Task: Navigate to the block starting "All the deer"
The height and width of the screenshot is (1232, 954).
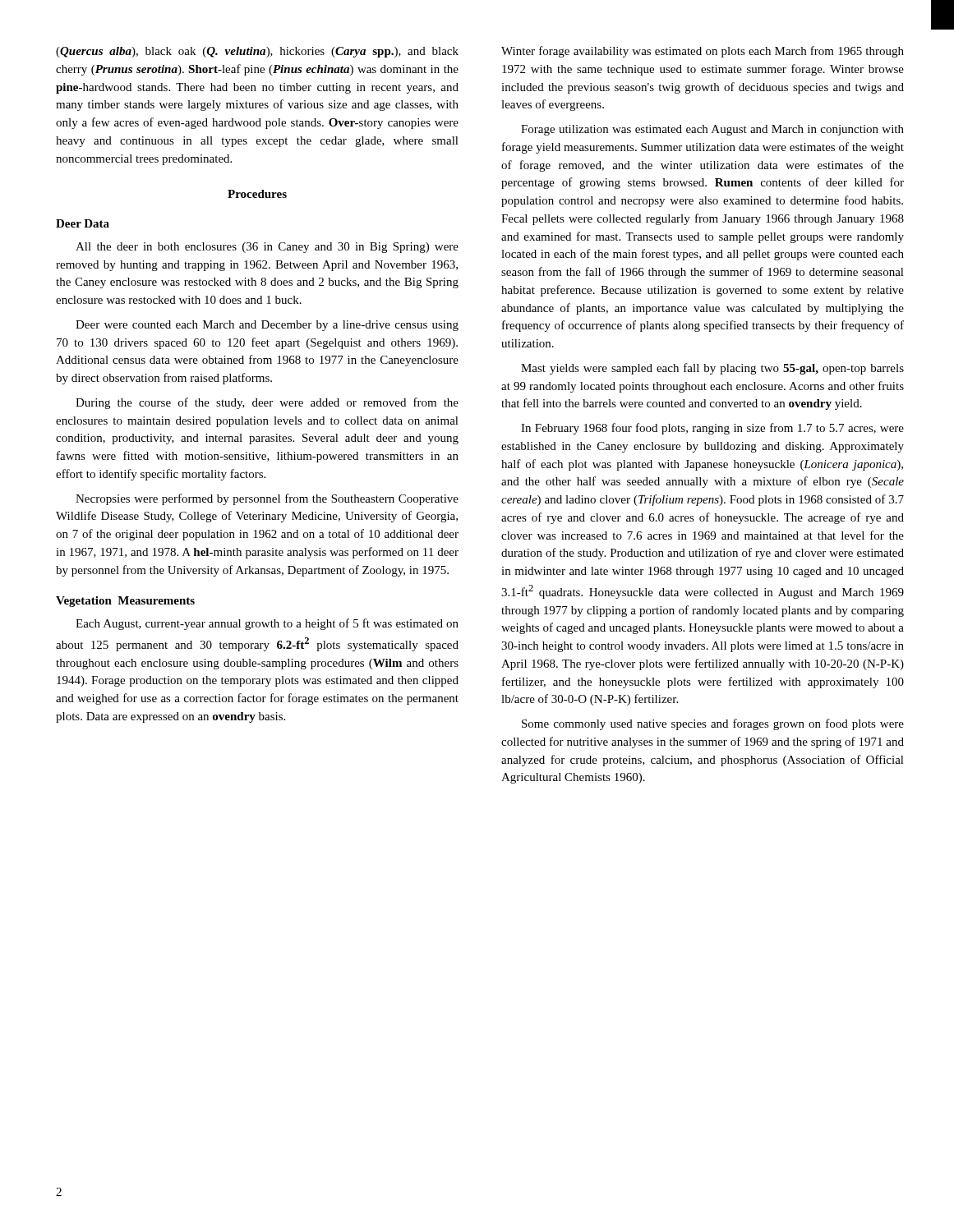Action: coord(257,409)
